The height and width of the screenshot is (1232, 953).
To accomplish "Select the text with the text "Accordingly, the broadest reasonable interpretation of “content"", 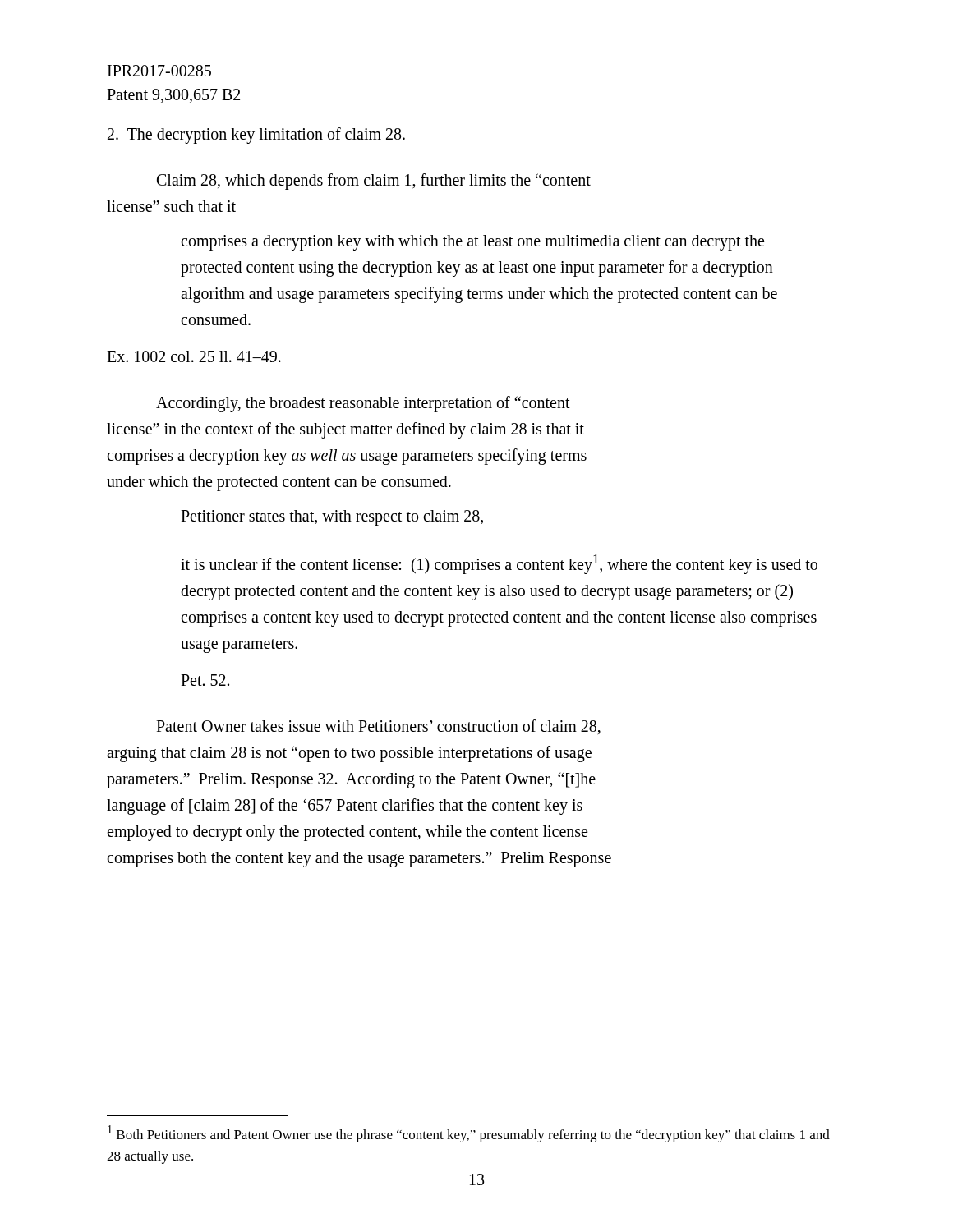I will (363, 402).
